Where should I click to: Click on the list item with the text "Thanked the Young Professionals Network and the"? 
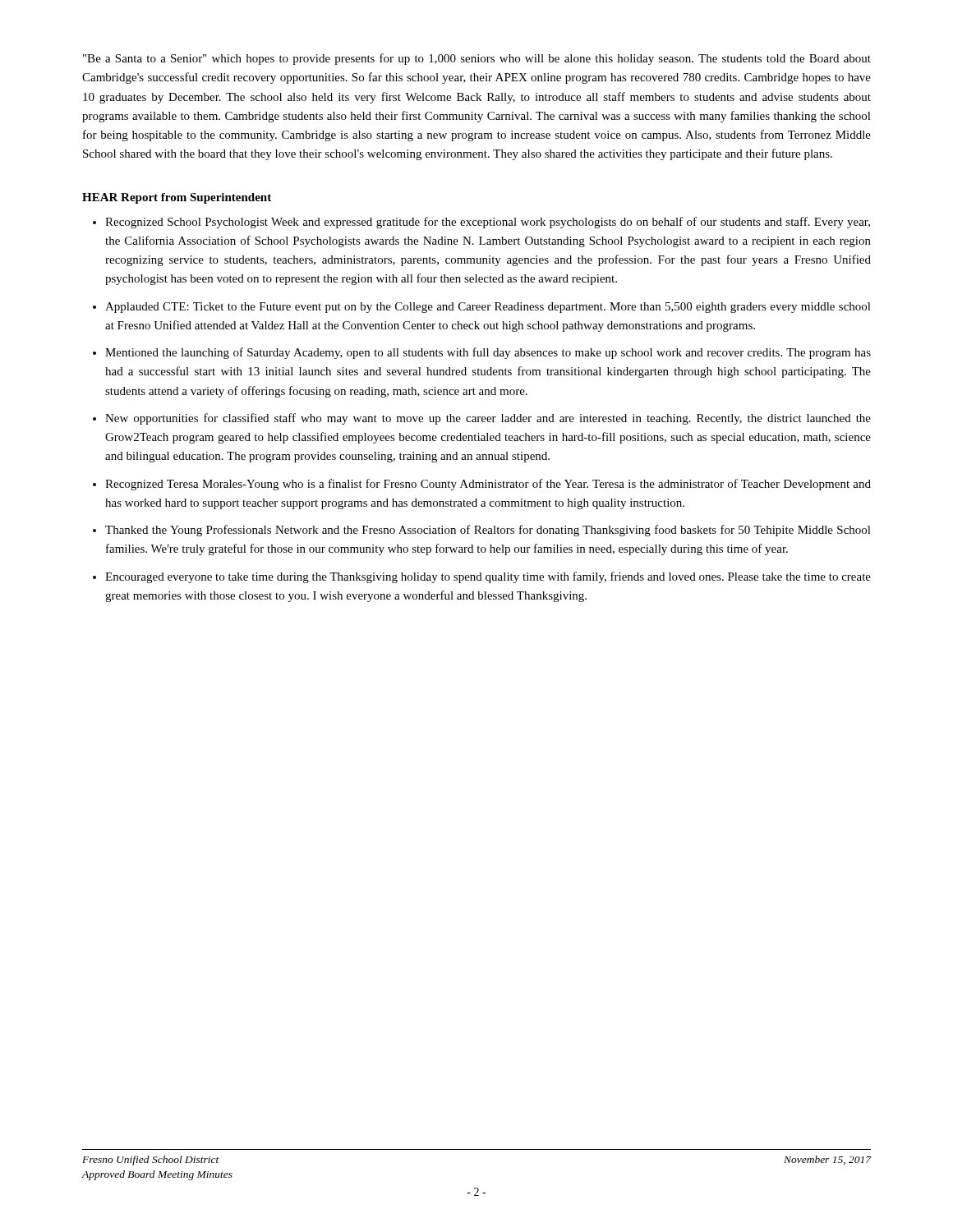tap(488, 539)
